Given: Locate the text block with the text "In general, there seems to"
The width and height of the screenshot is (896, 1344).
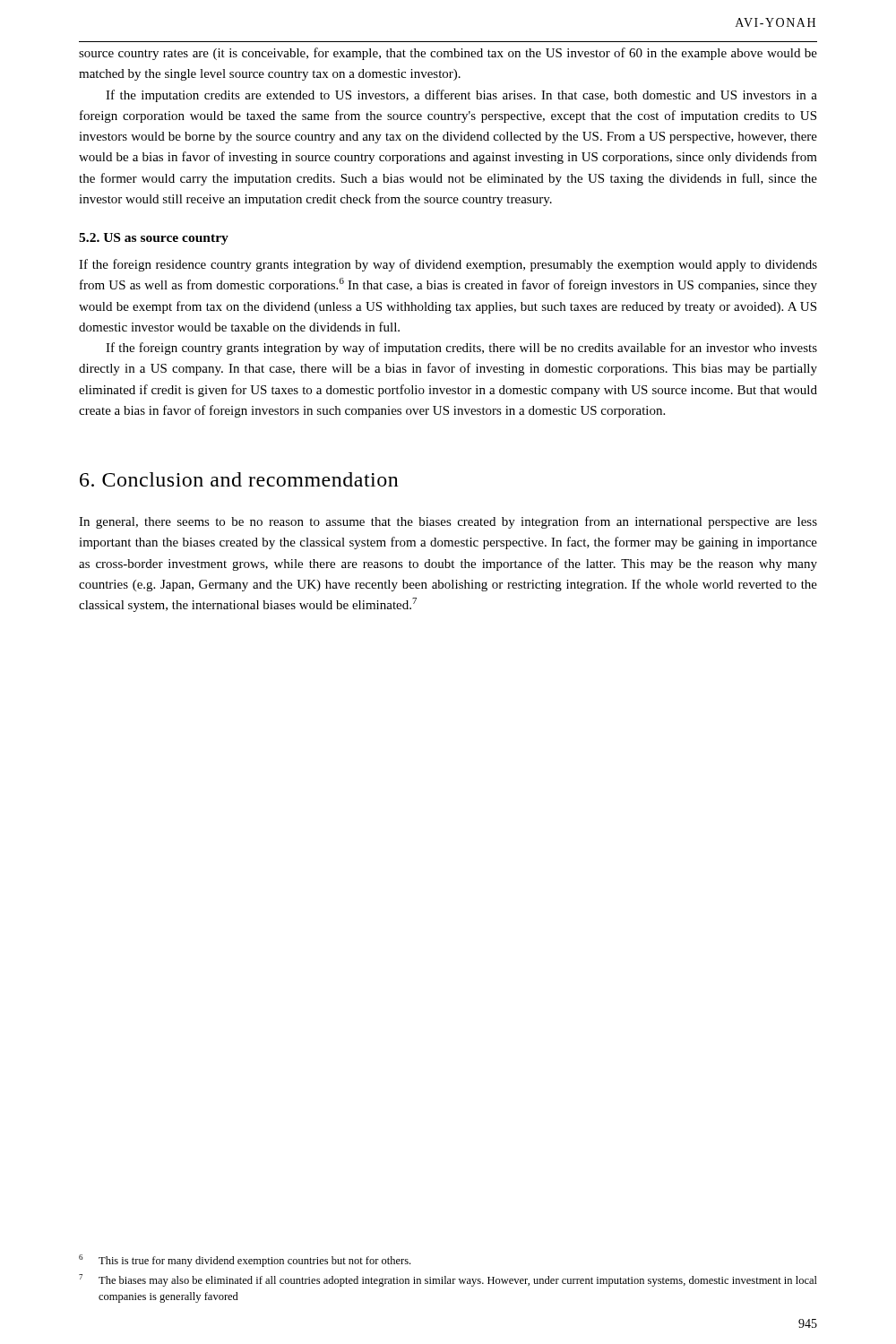Looking at the screenshot, I should [448, 564].
